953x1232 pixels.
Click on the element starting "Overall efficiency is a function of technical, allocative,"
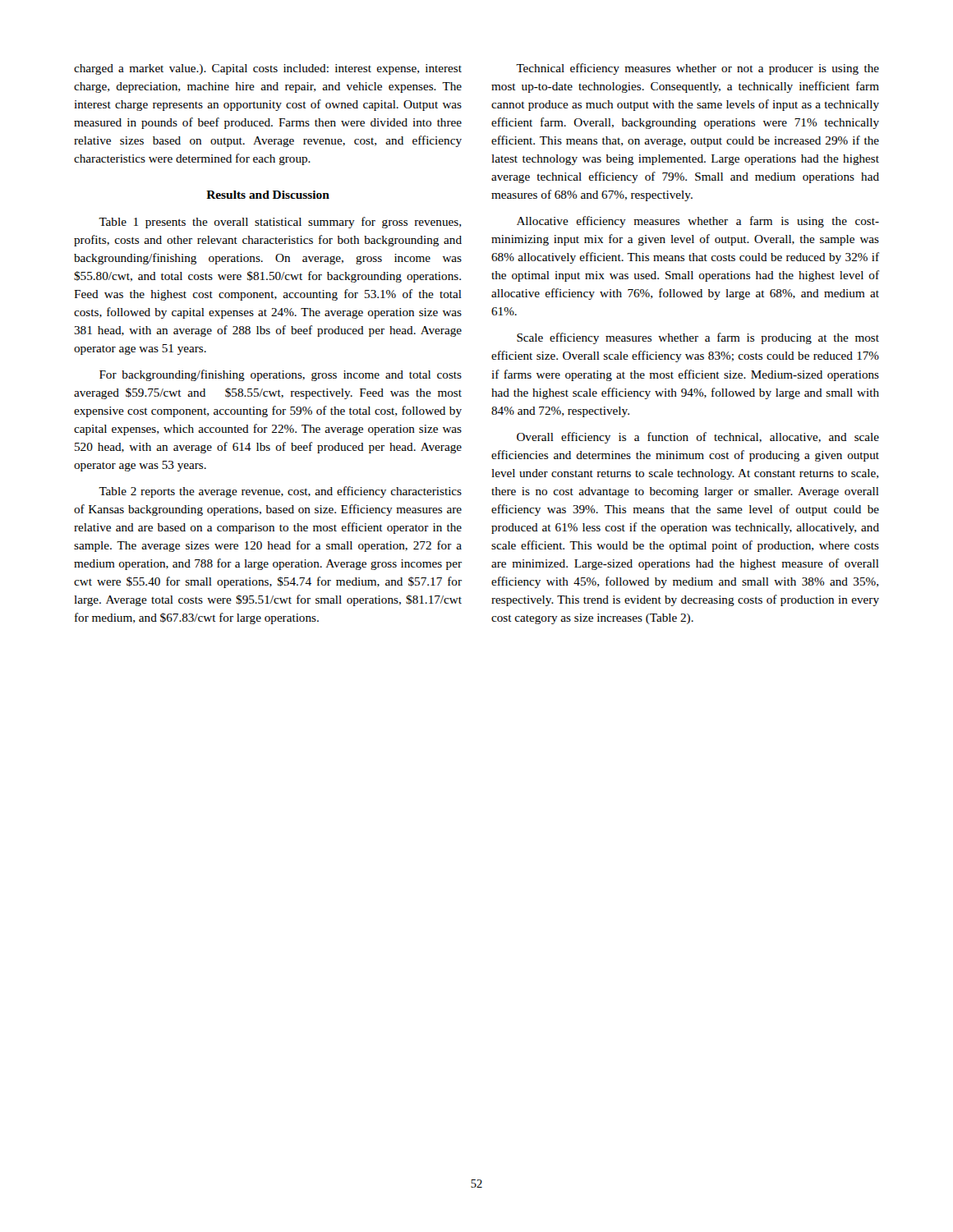coord(685,527)
